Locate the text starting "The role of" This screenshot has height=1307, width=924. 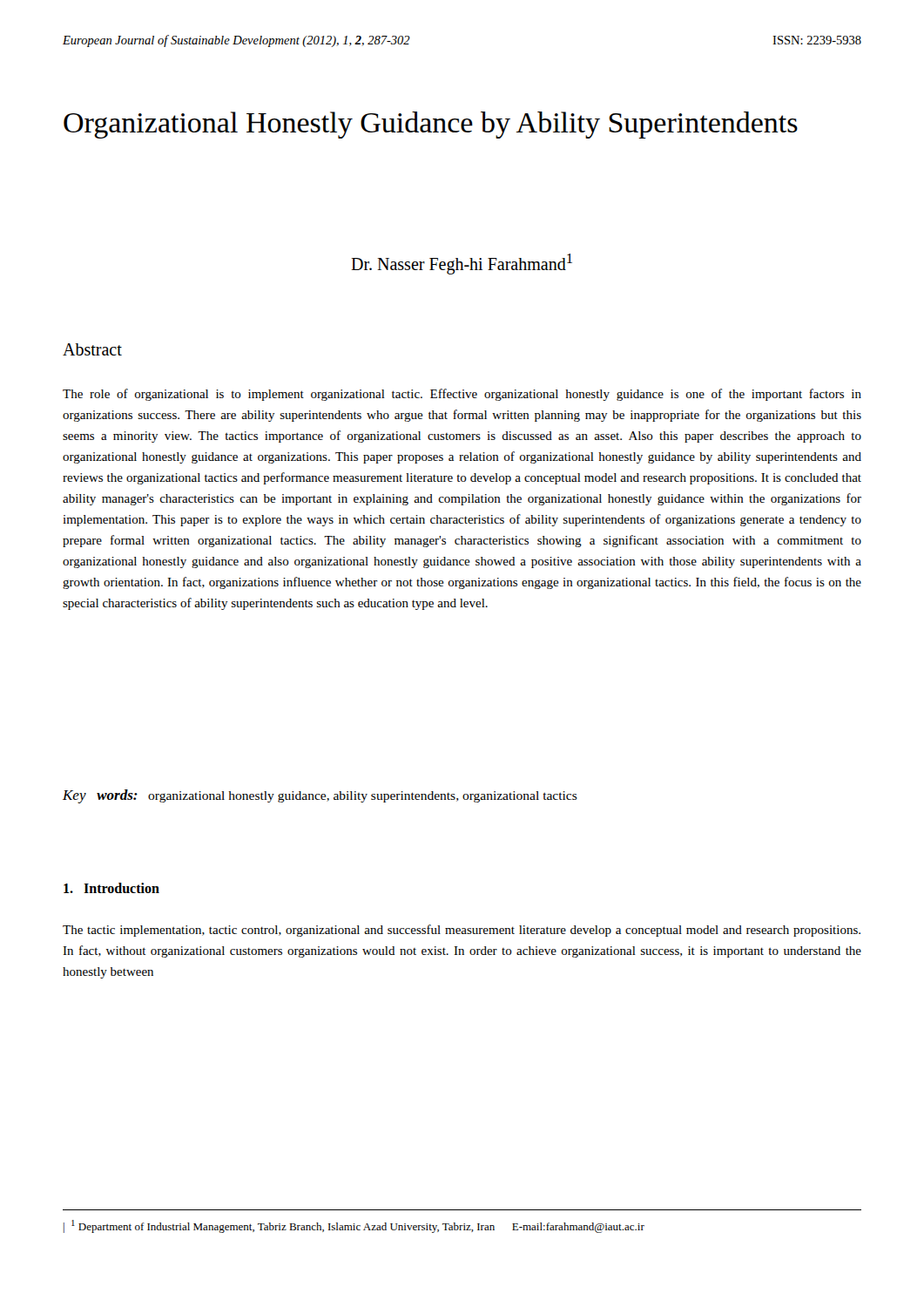tap(462, 498)
